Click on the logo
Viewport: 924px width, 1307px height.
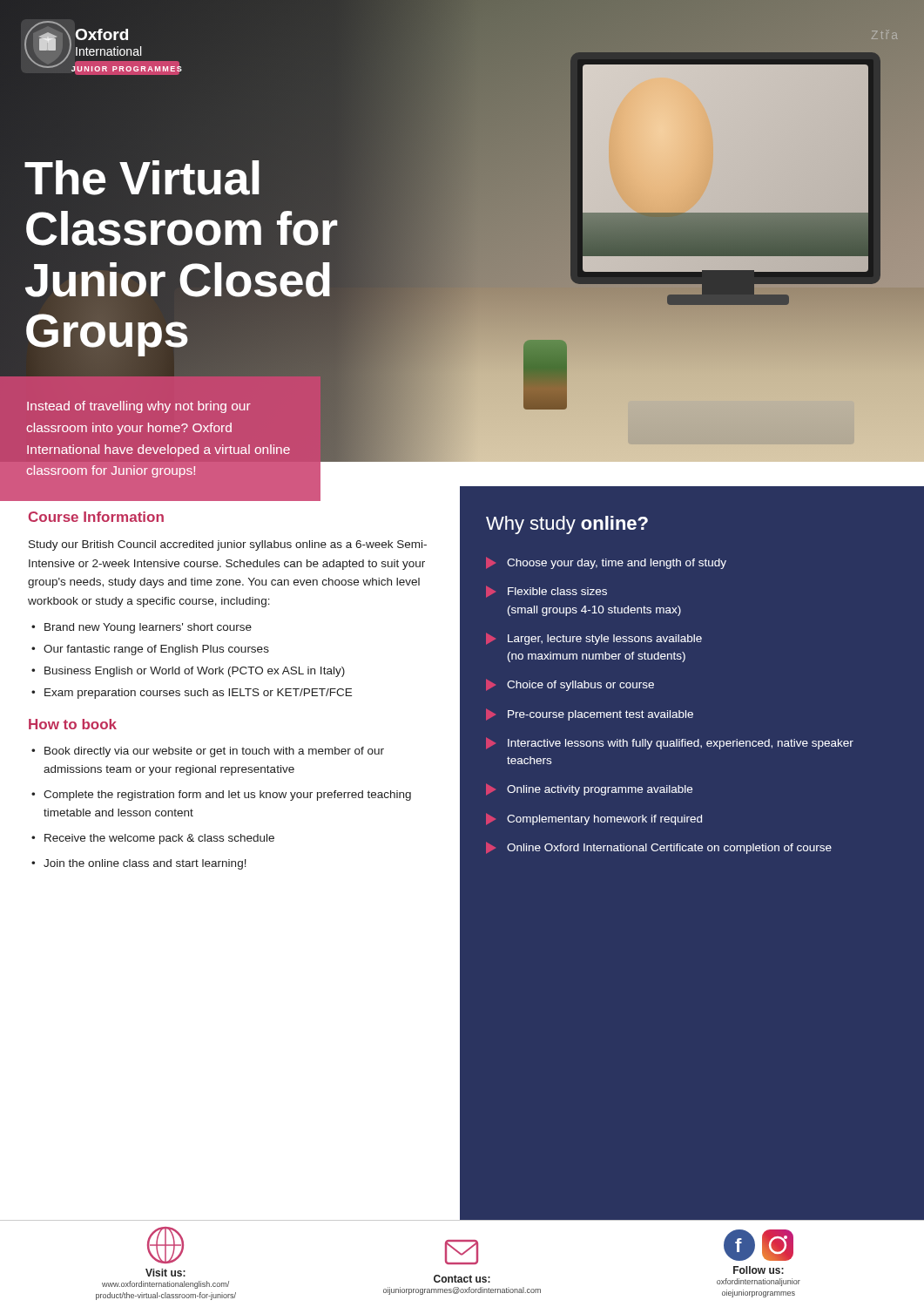101,49
